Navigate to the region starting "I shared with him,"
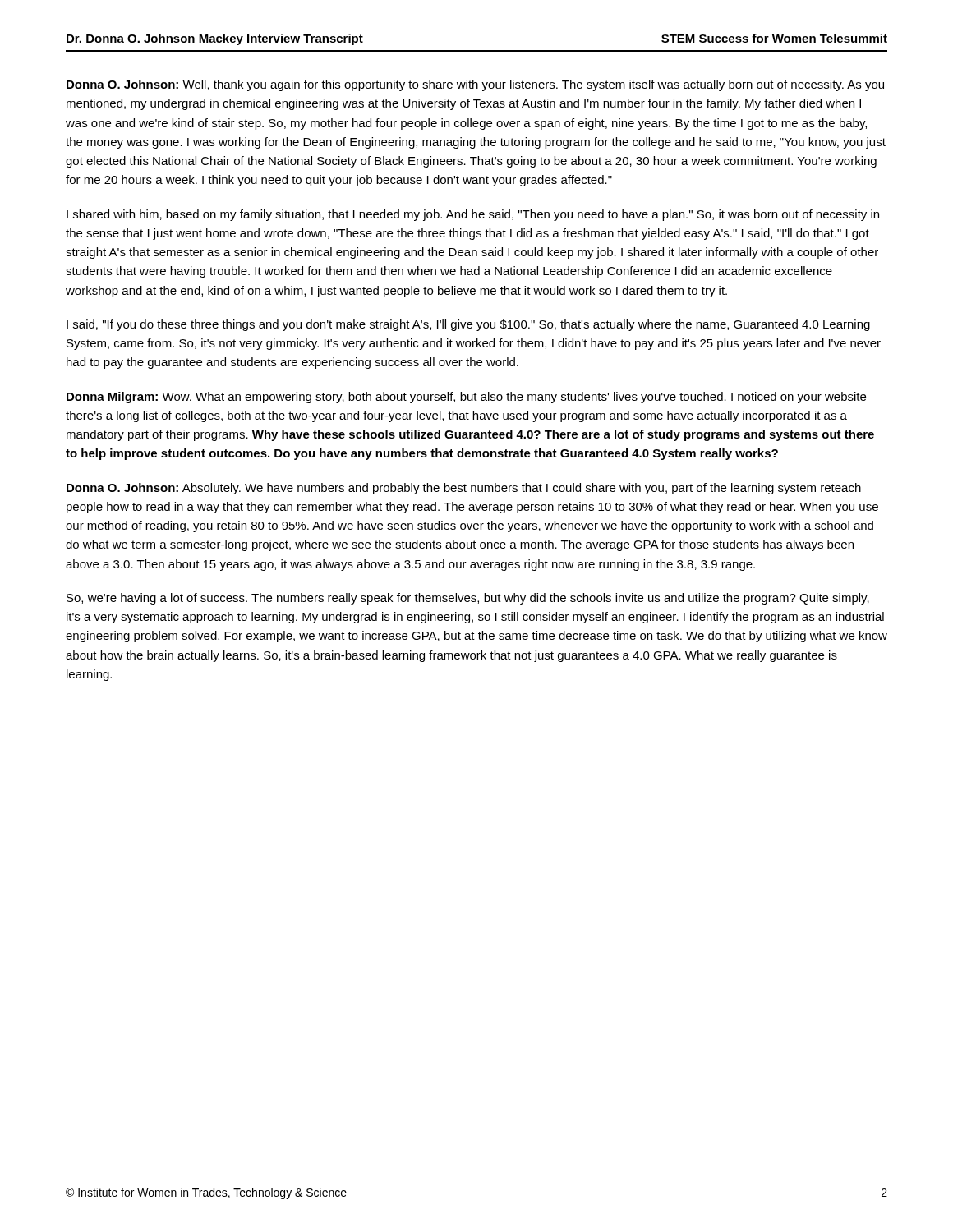Image resolution: width=953 pixels, height=1232 pixels. (473, 252)
